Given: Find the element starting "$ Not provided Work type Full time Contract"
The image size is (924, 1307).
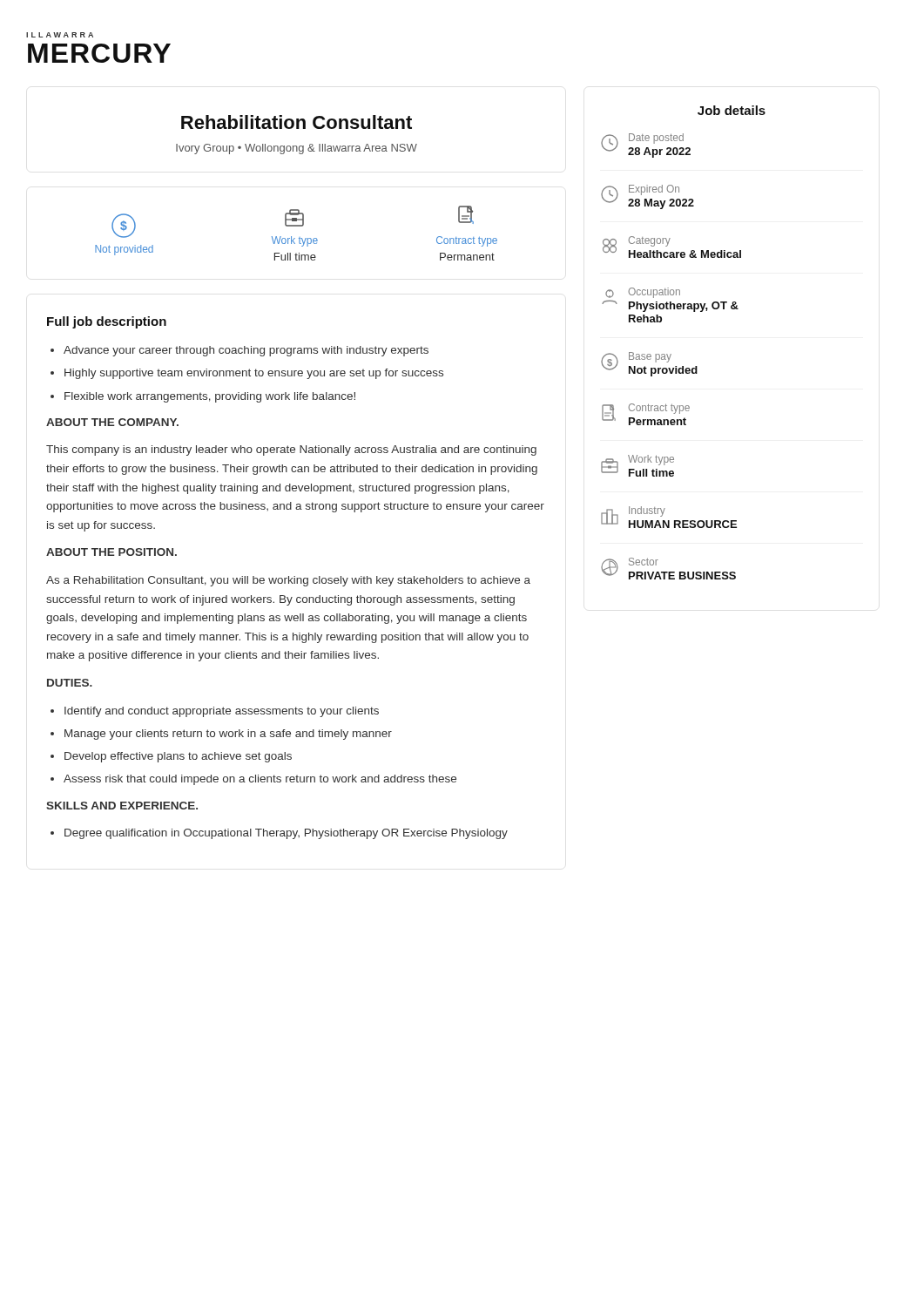Looking at the screenshot, I should (x=296, y=233).
